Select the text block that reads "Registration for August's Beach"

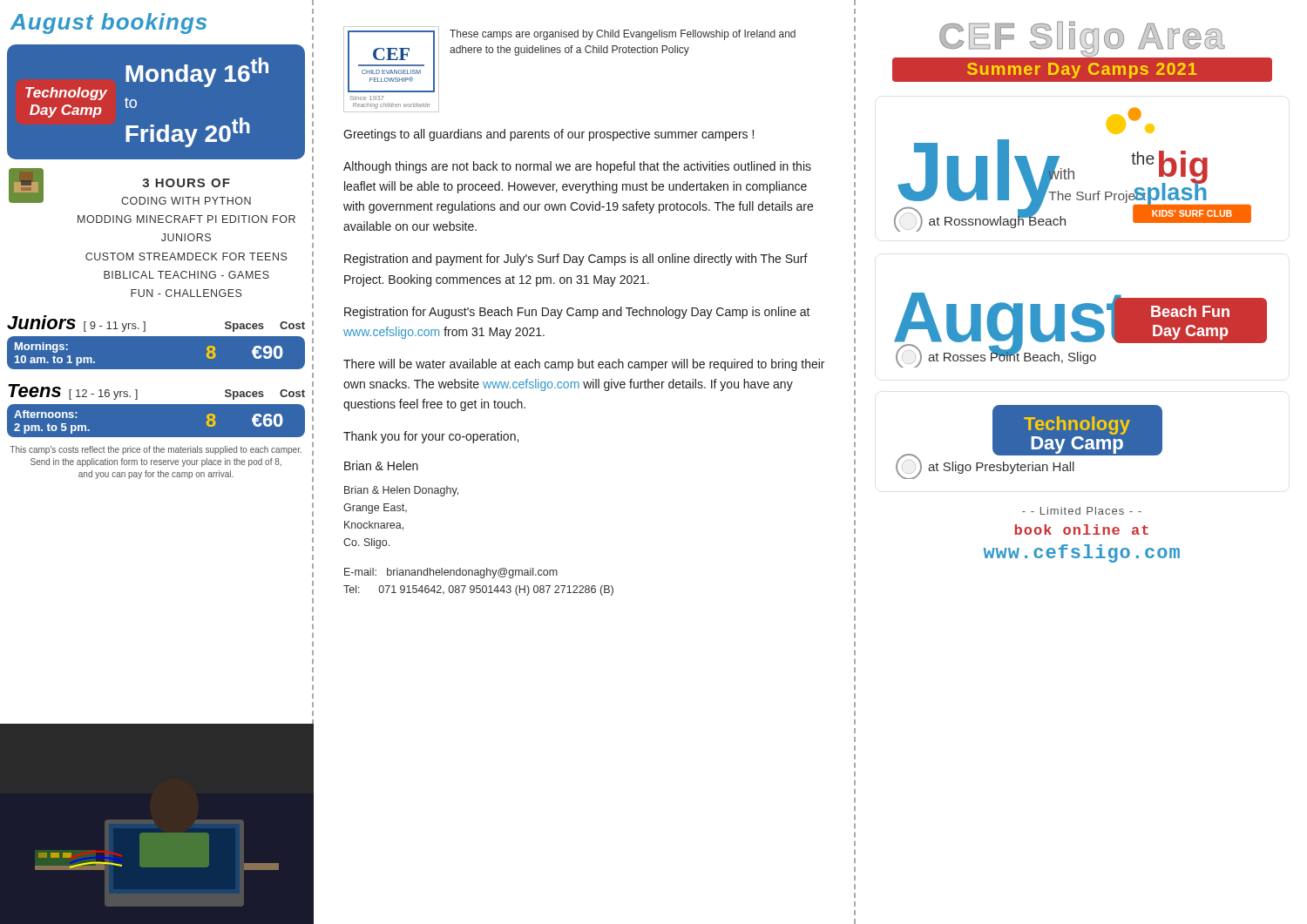[x=577, y=322]
